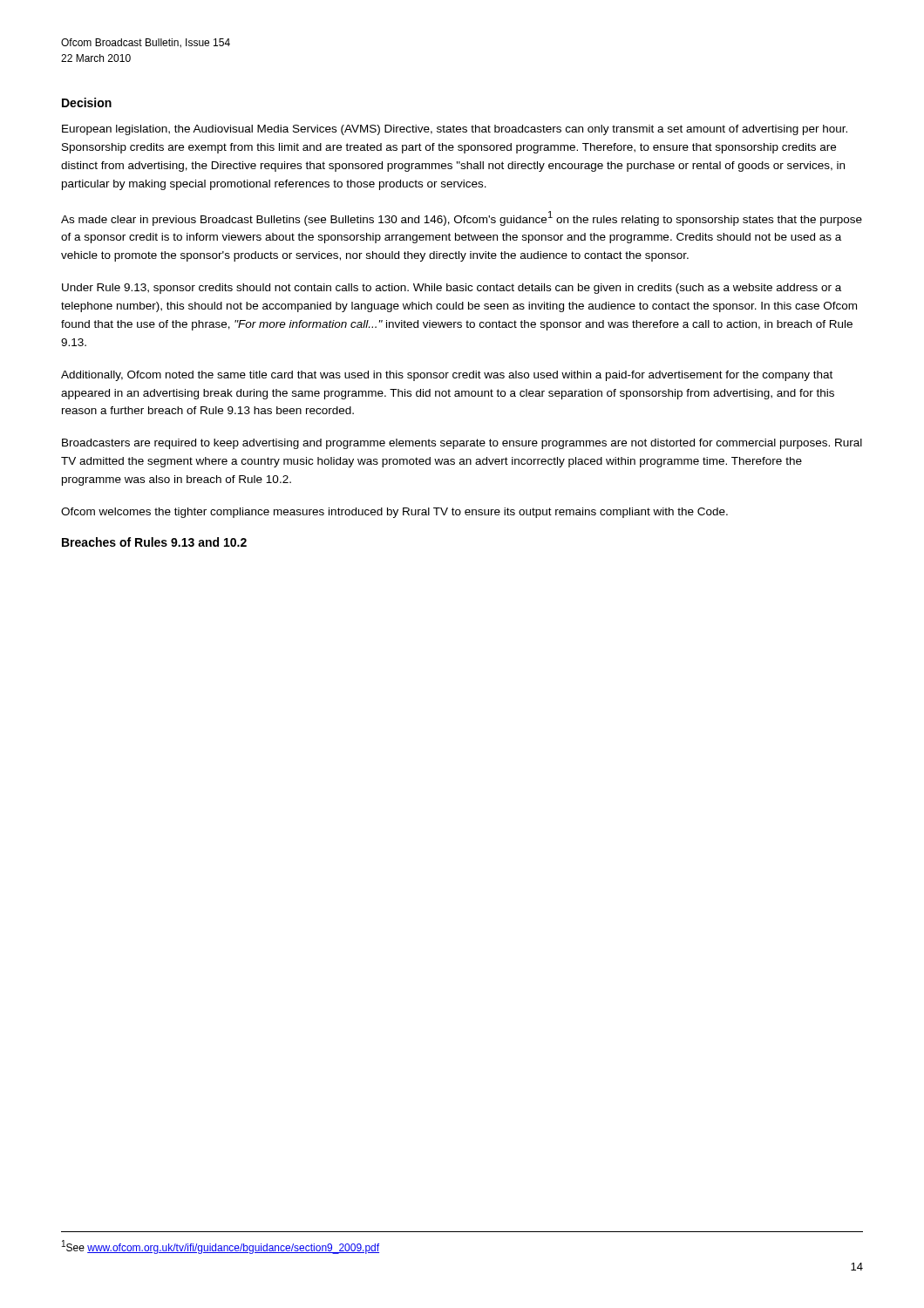Image resolution: width=924 pixels, height=1308 pixels.
Task: Select the block starting "Under Rule 9.13,"
Action: click(459, 315)
